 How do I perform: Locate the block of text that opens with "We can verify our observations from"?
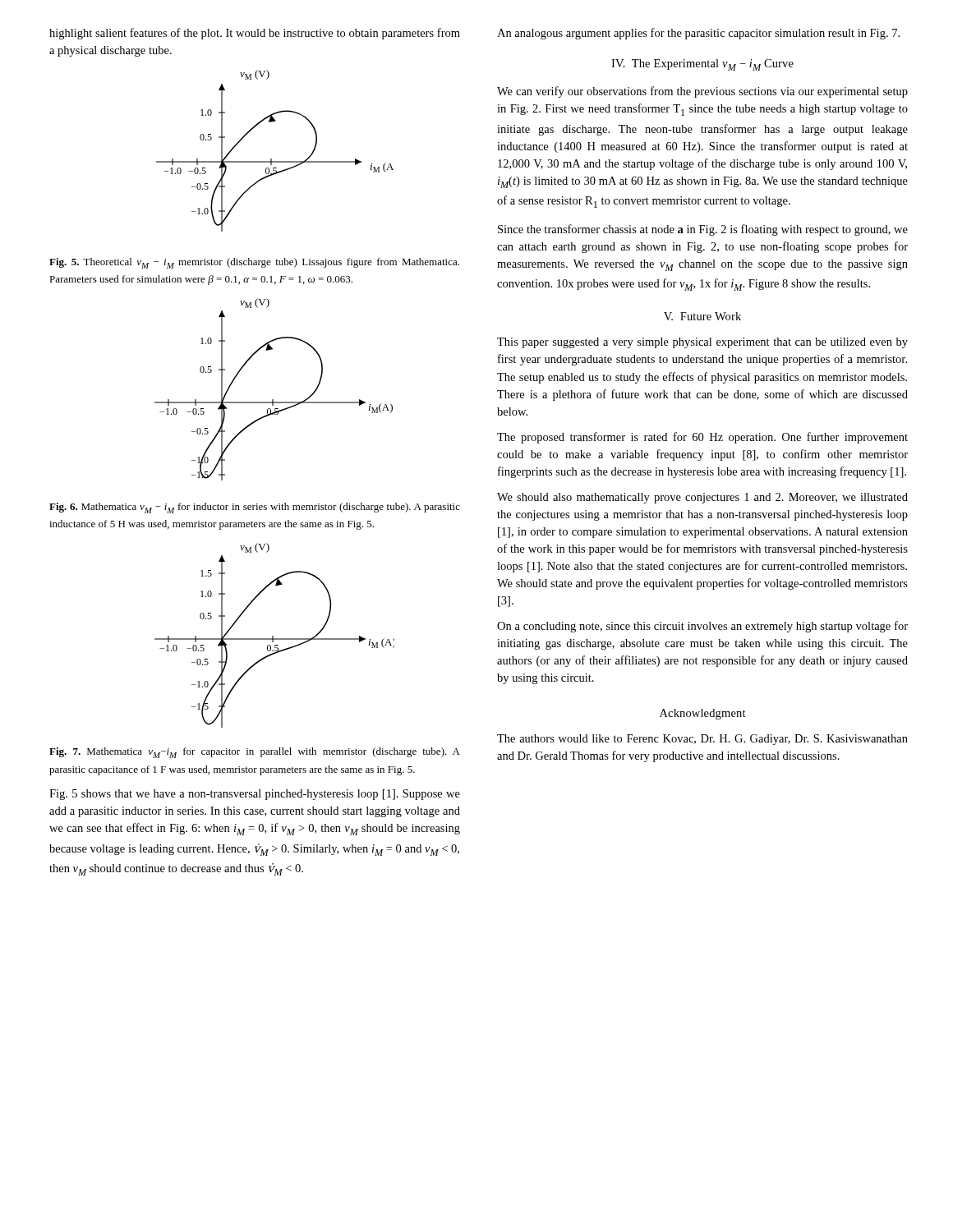click(x=702, y=148)
